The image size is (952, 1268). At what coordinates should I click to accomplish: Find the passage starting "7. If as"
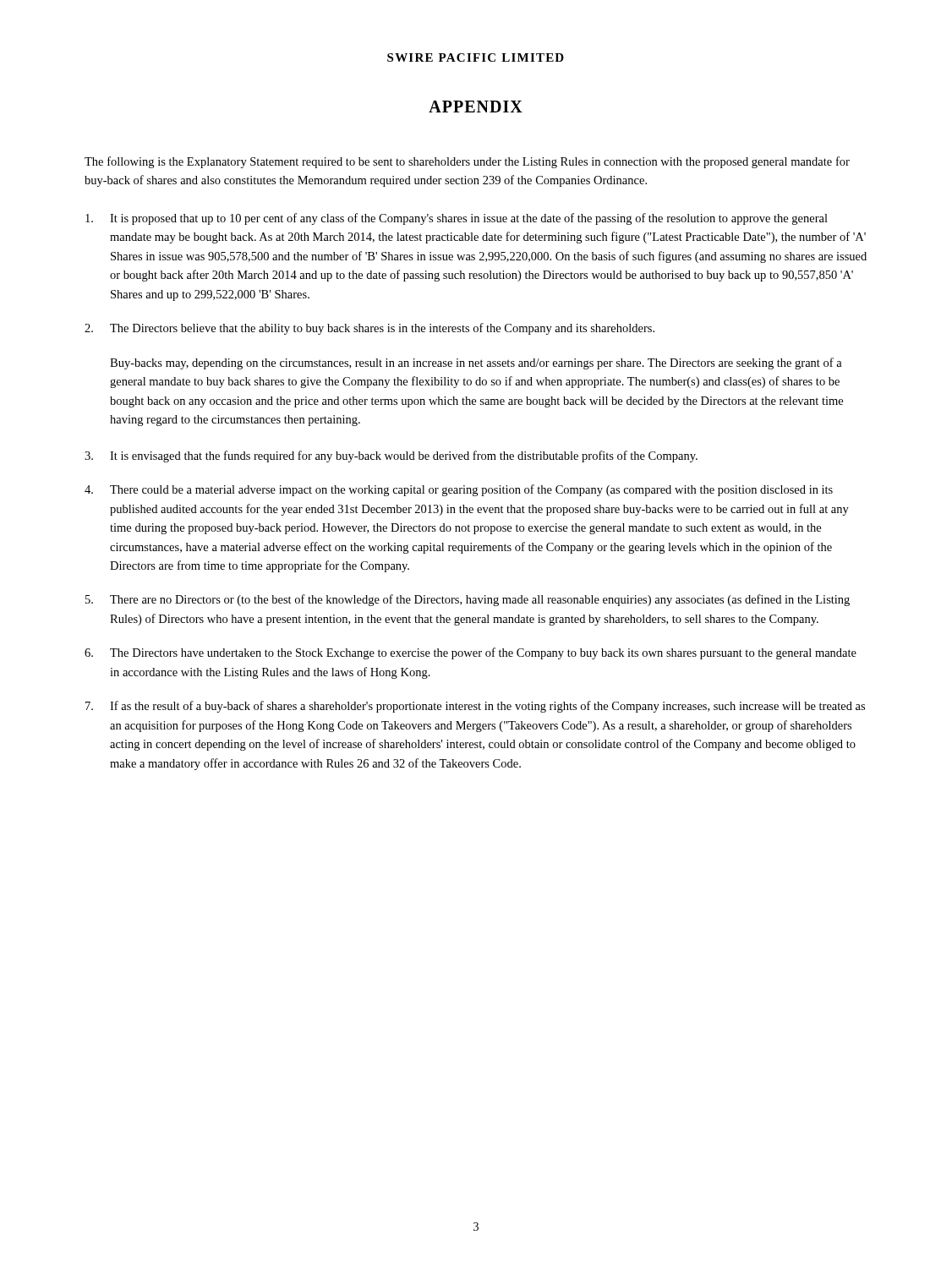tap(476, 735)
